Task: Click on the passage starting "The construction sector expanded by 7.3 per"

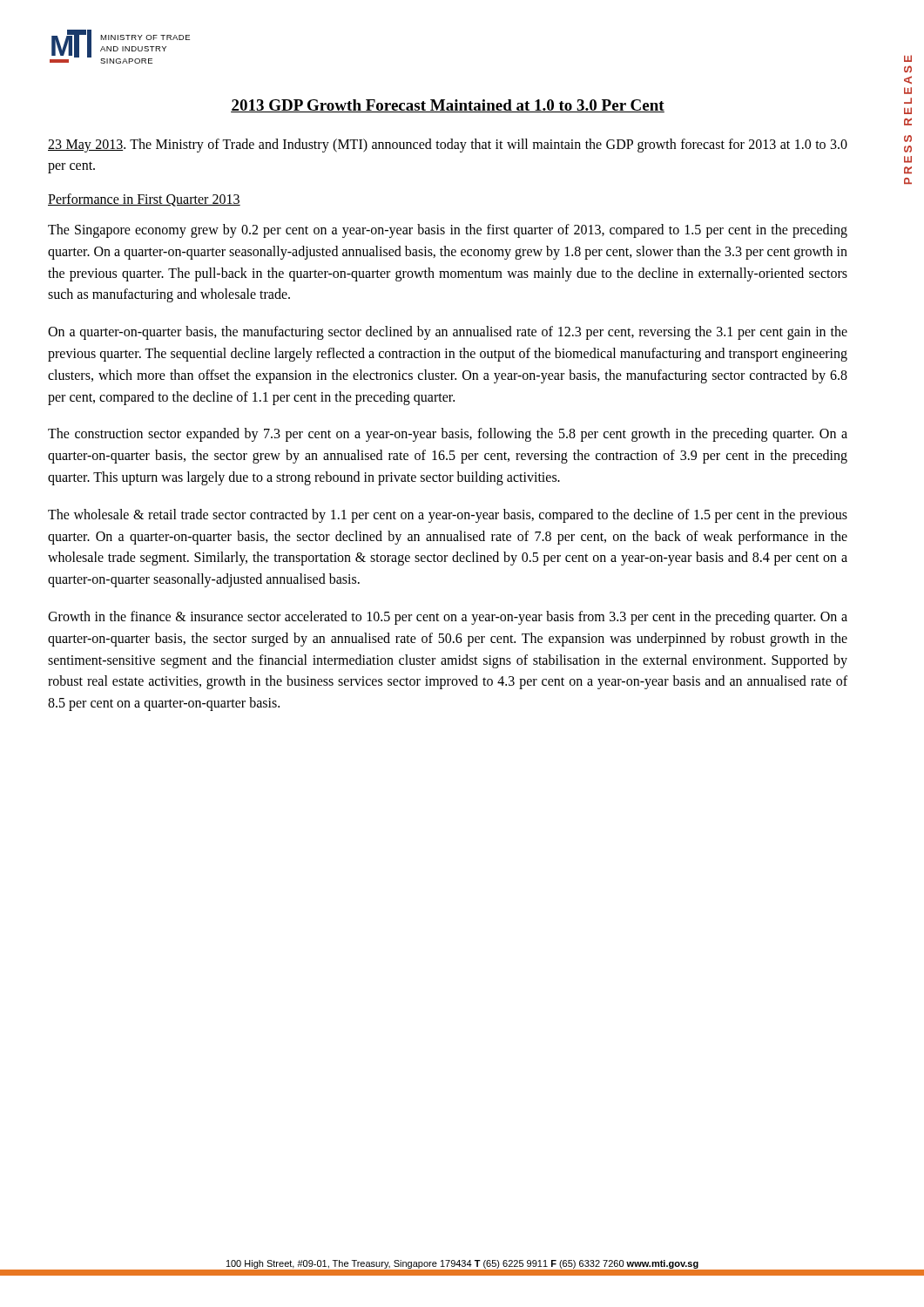Action: pyautogui.click(x=448, y=455)
